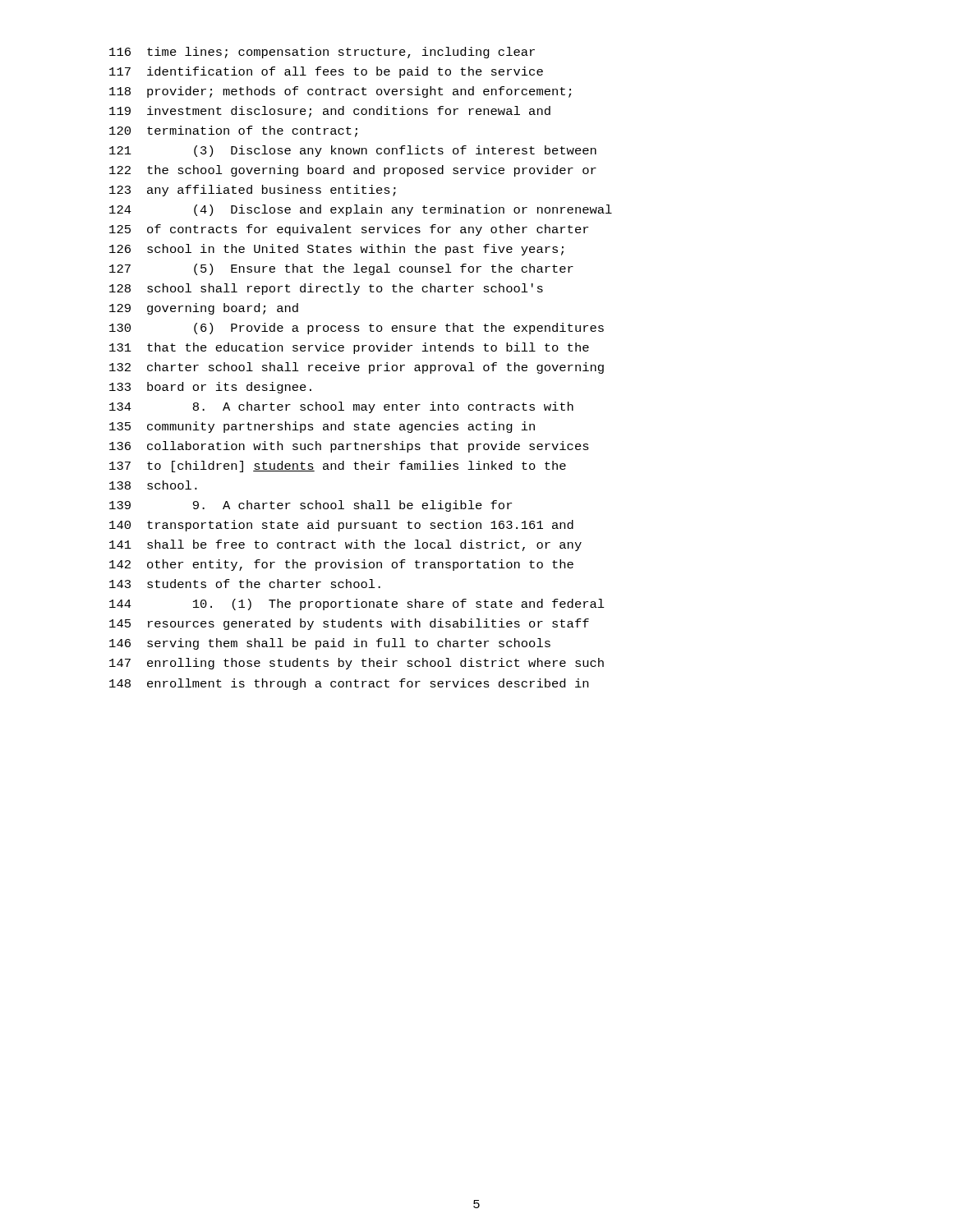Find the list item containing "133 board or"
The height and width of the screenshot is (1232, 953).
pos(202,388)
